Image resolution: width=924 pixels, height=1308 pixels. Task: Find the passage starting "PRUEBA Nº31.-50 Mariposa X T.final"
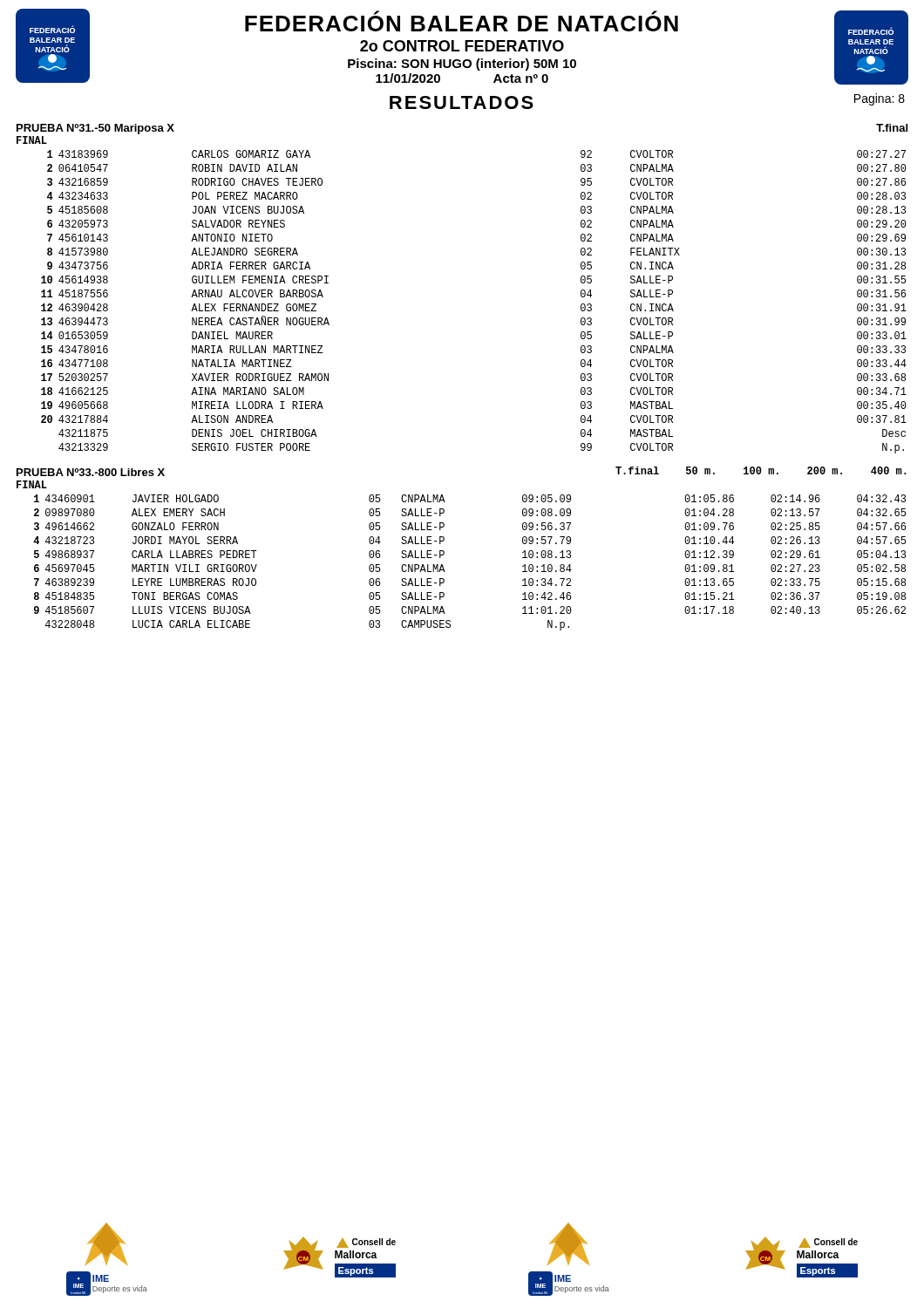tap(92, 130)
